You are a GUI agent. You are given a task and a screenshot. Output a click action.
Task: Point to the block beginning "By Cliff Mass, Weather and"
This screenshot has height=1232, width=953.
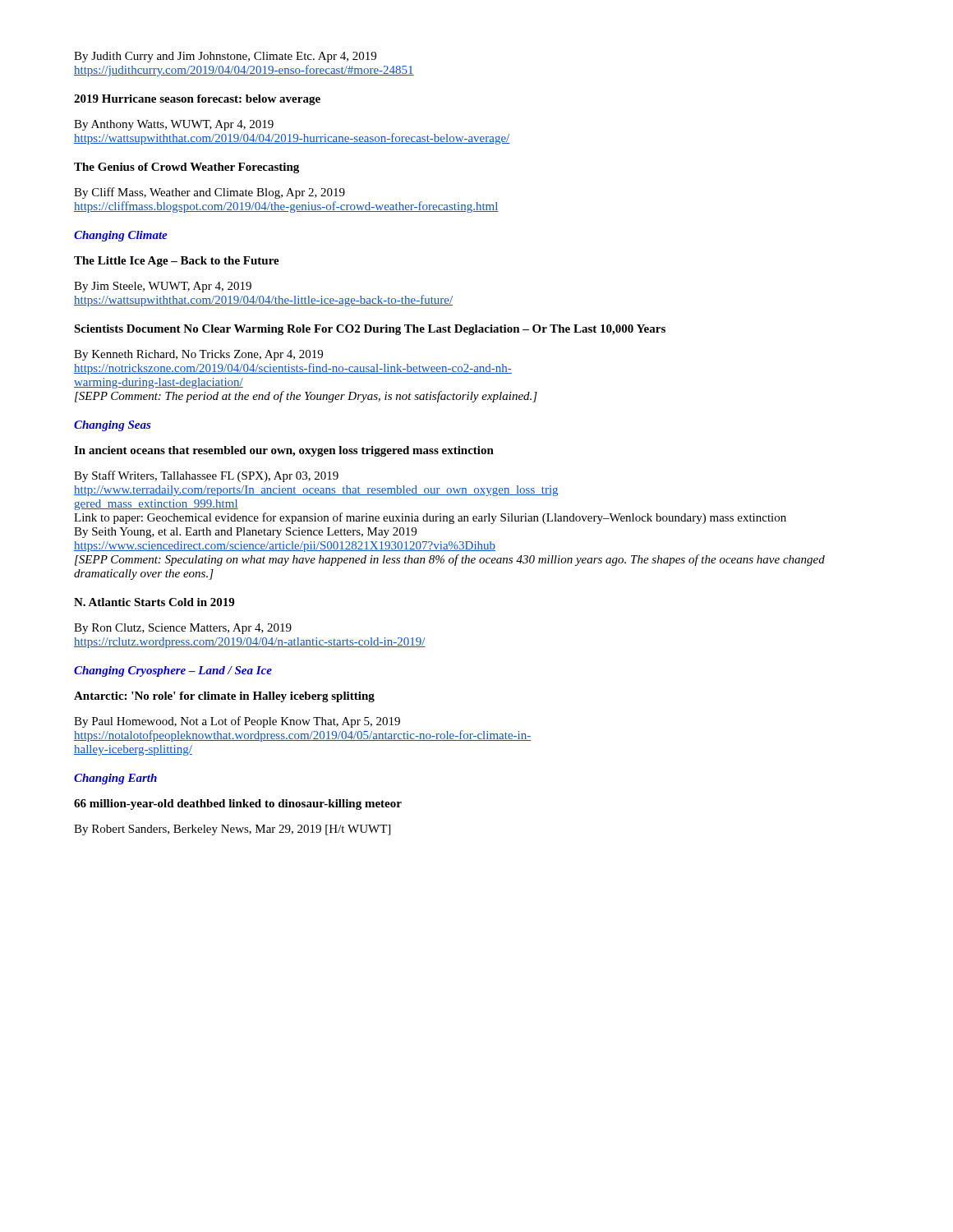click(476, 200)
